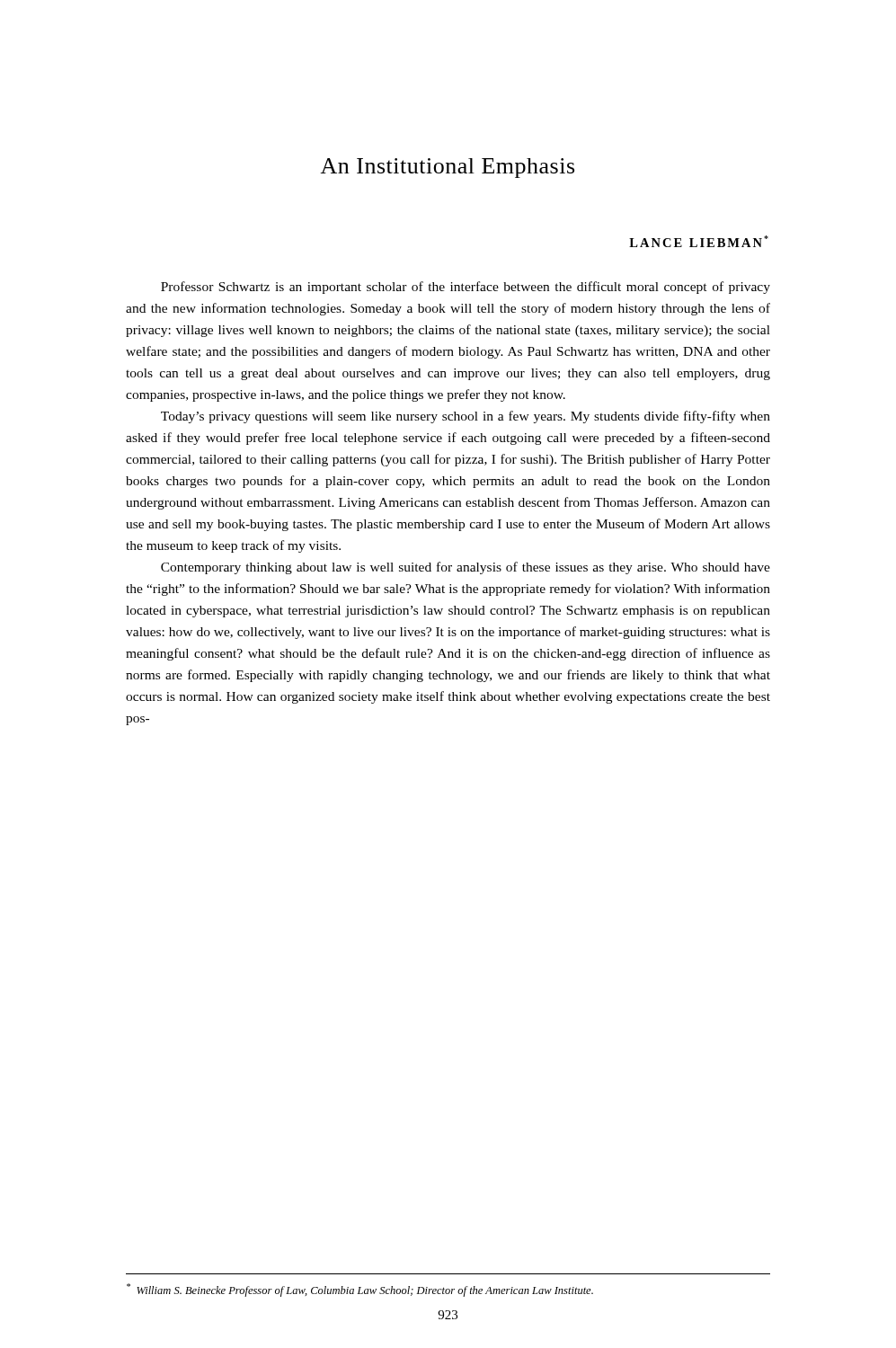Navigate to the text block starting "Lance Liebman*"
The image size is (896, 1348).
pos(699,241)
